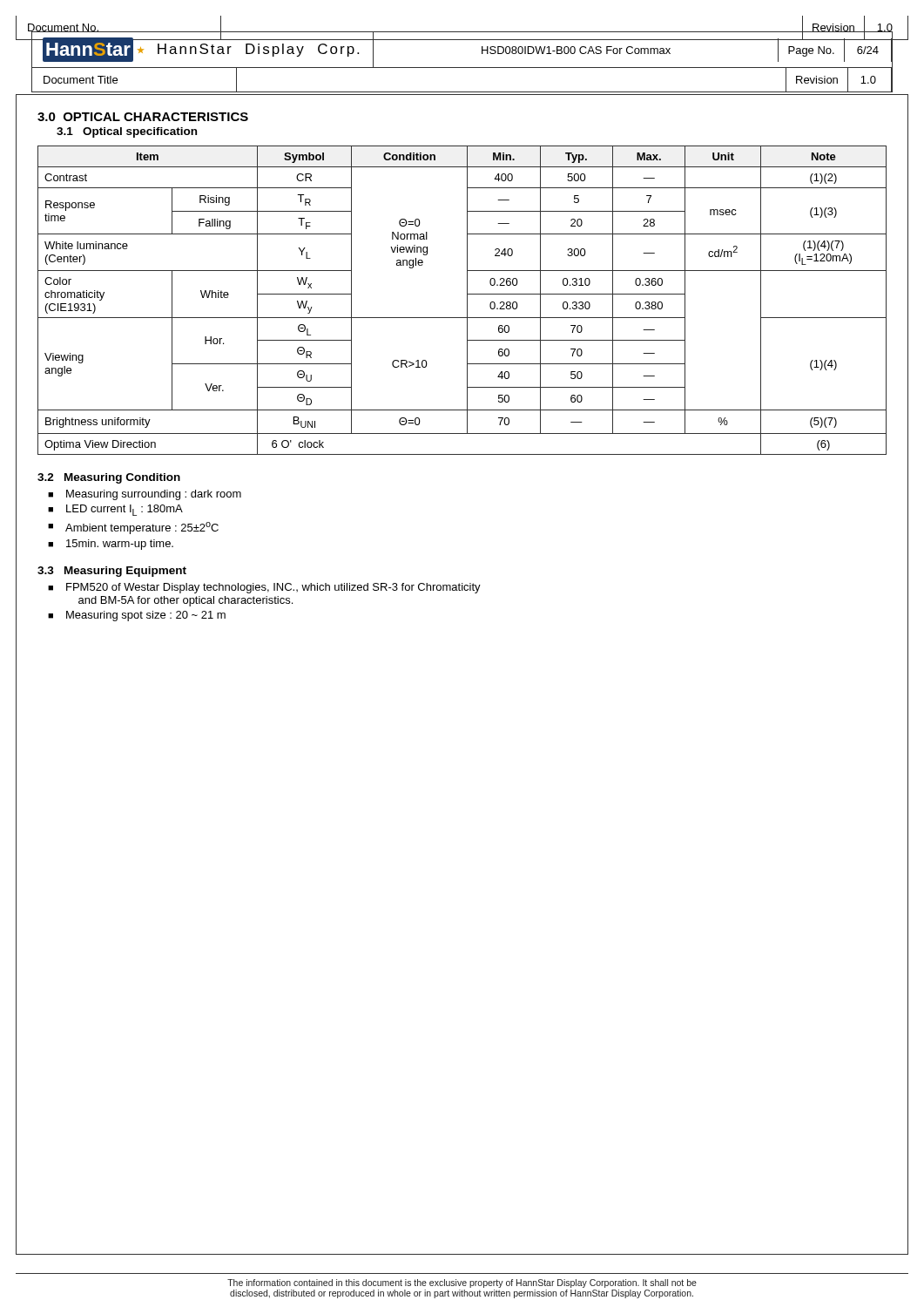924x1307 pixels.
Task: Point to "3.3 Measuring Equipment"
Action: (112, 570)
